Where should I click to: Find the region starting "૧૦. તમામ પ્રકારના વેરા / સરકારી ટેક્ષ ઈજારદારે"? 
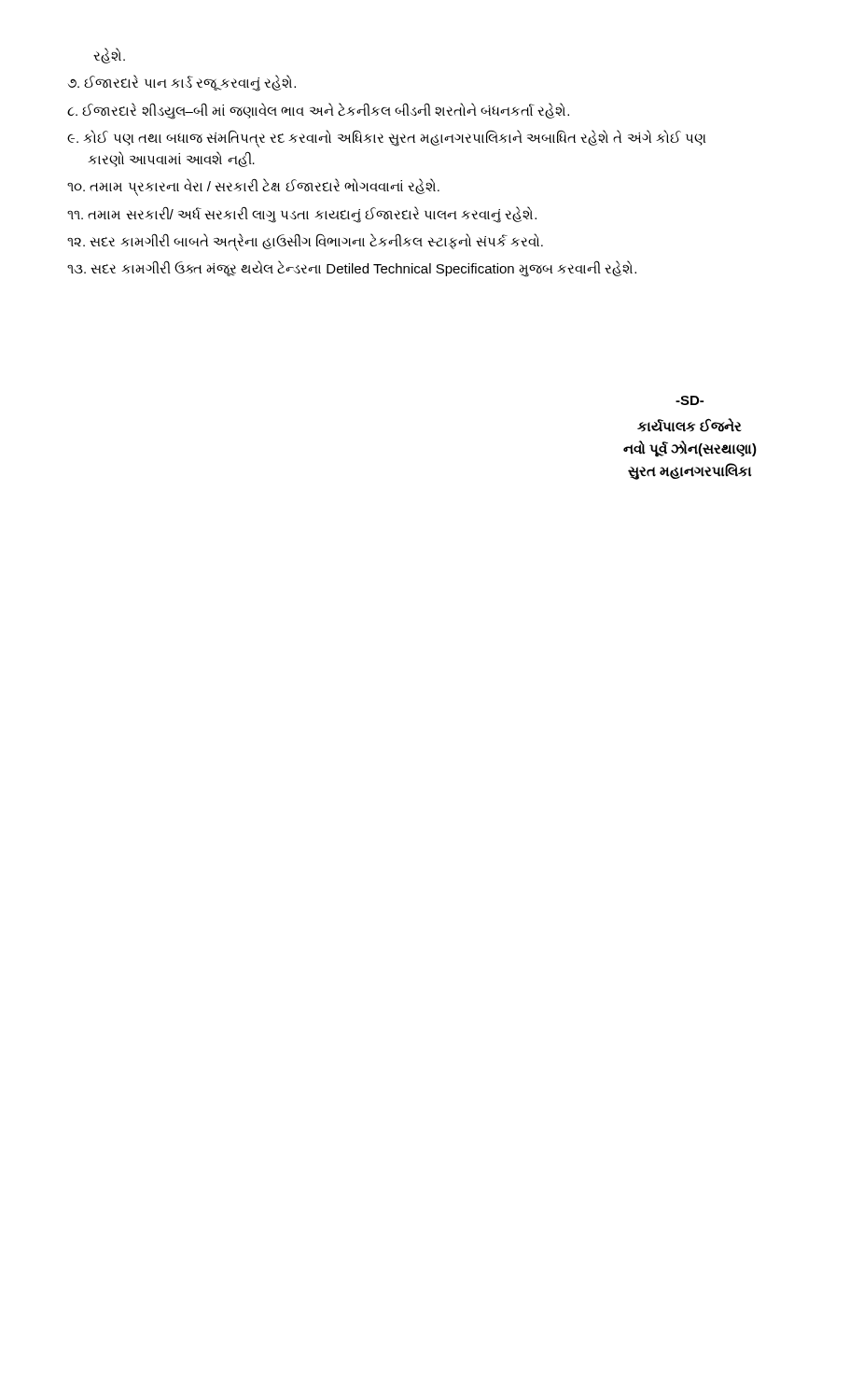click(x=254, y=186)
